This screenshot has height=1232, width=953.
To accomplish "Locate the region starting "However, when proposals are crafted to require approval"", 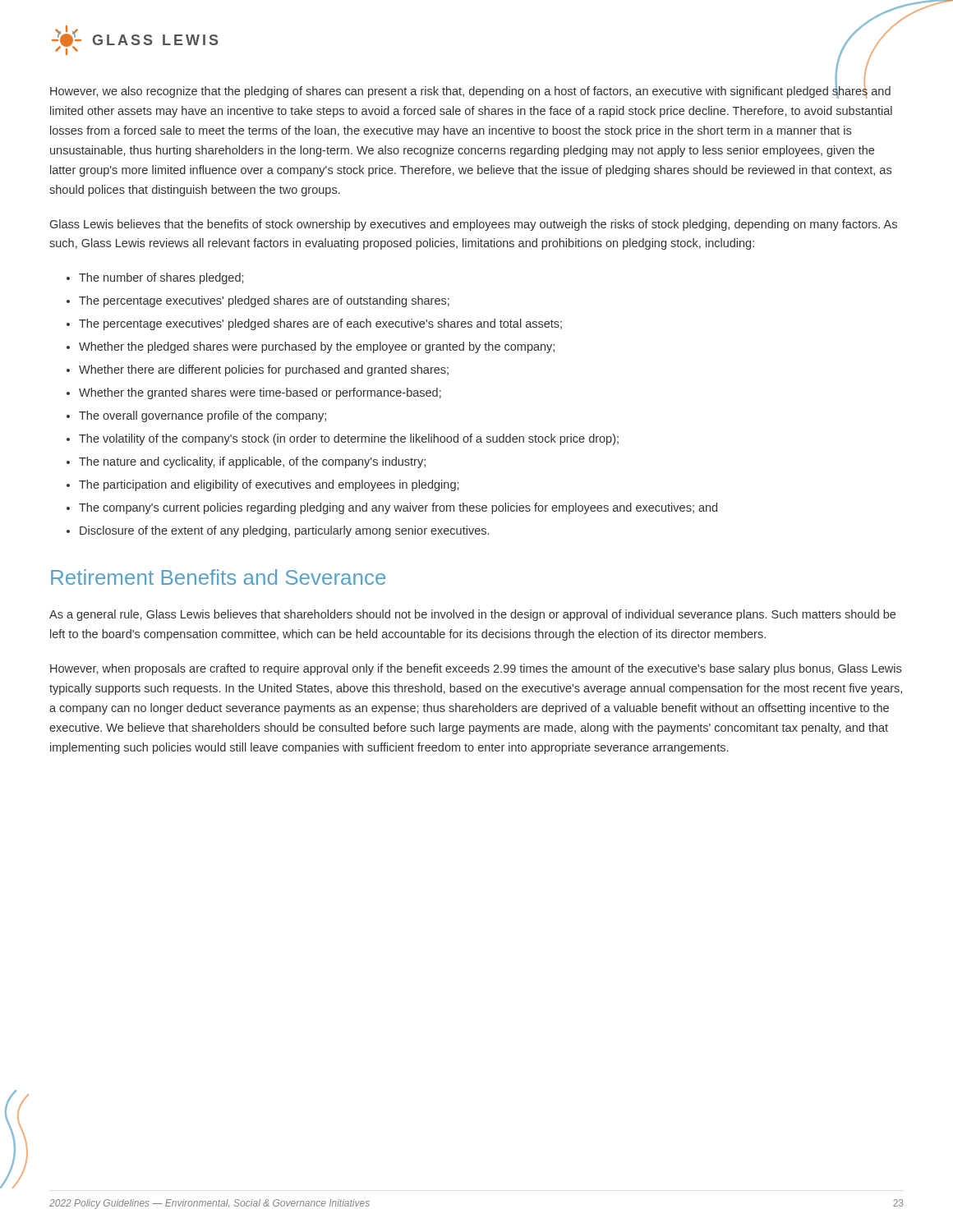I will pos(476,708).
